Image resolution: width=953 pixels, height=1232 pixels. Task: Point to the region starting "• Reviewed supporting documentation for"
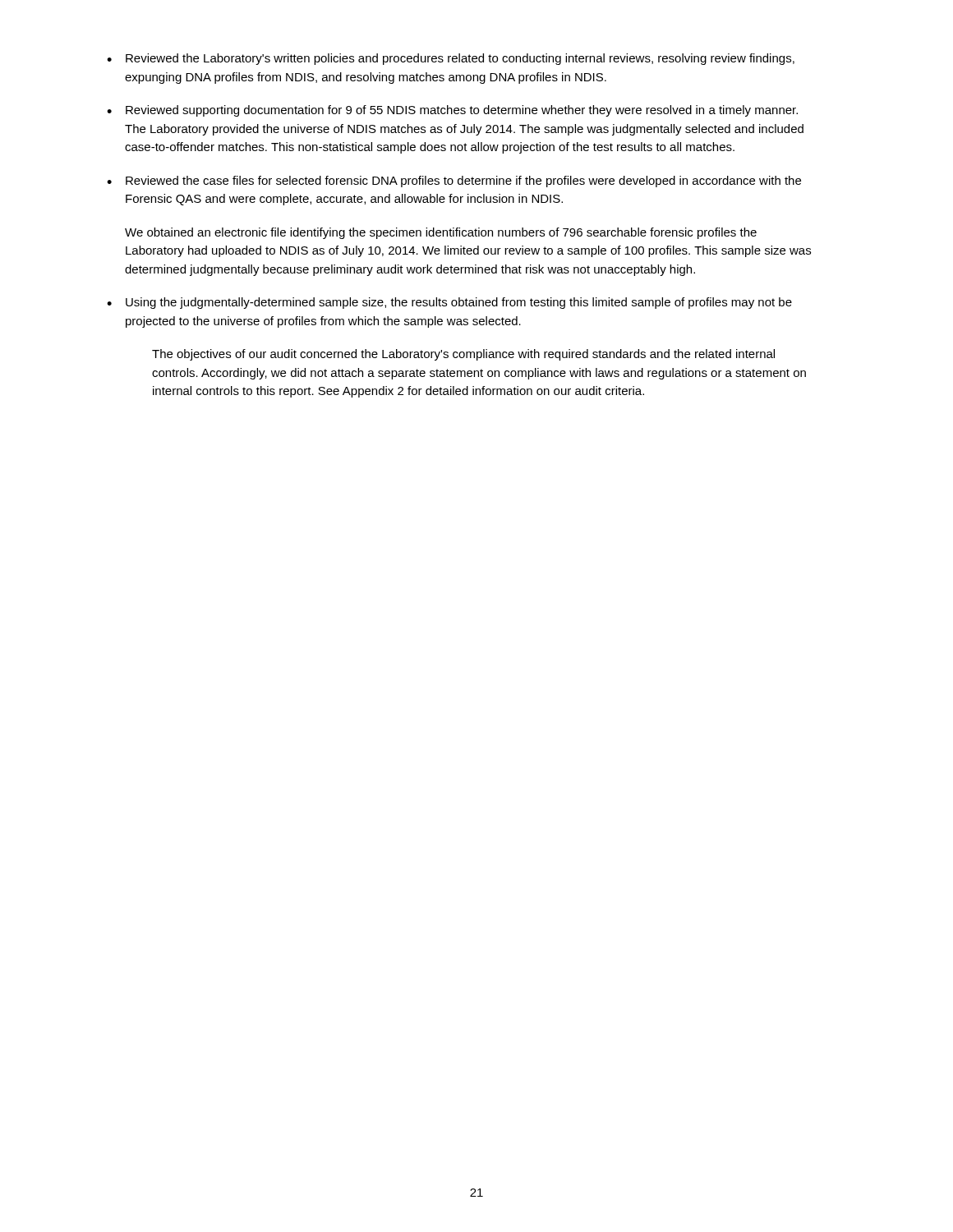pyautogui.click(x=460, y=129)
